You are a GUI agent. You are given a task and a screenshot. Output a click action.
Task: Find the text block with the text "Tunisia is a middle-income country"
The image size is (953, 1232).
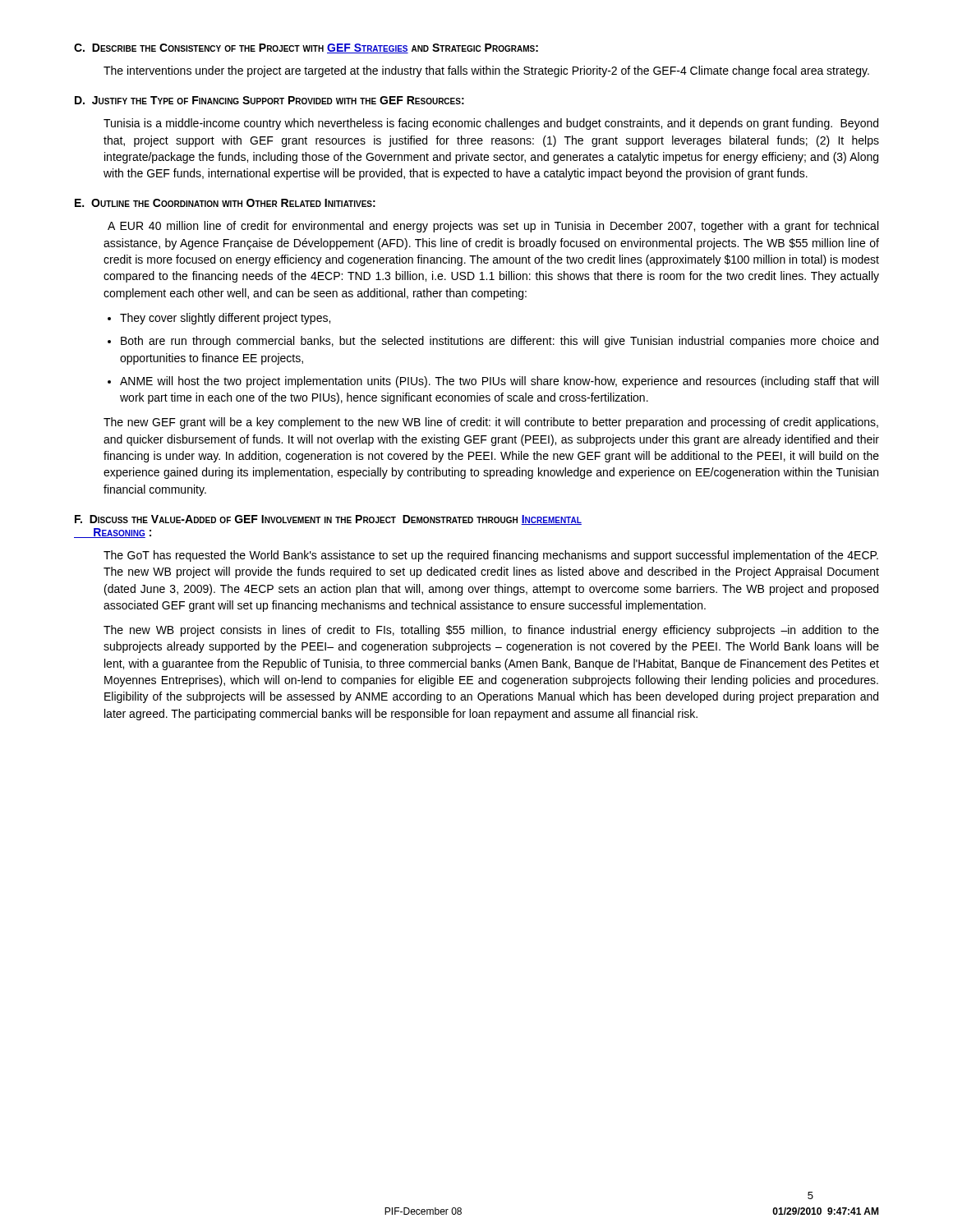491,148
